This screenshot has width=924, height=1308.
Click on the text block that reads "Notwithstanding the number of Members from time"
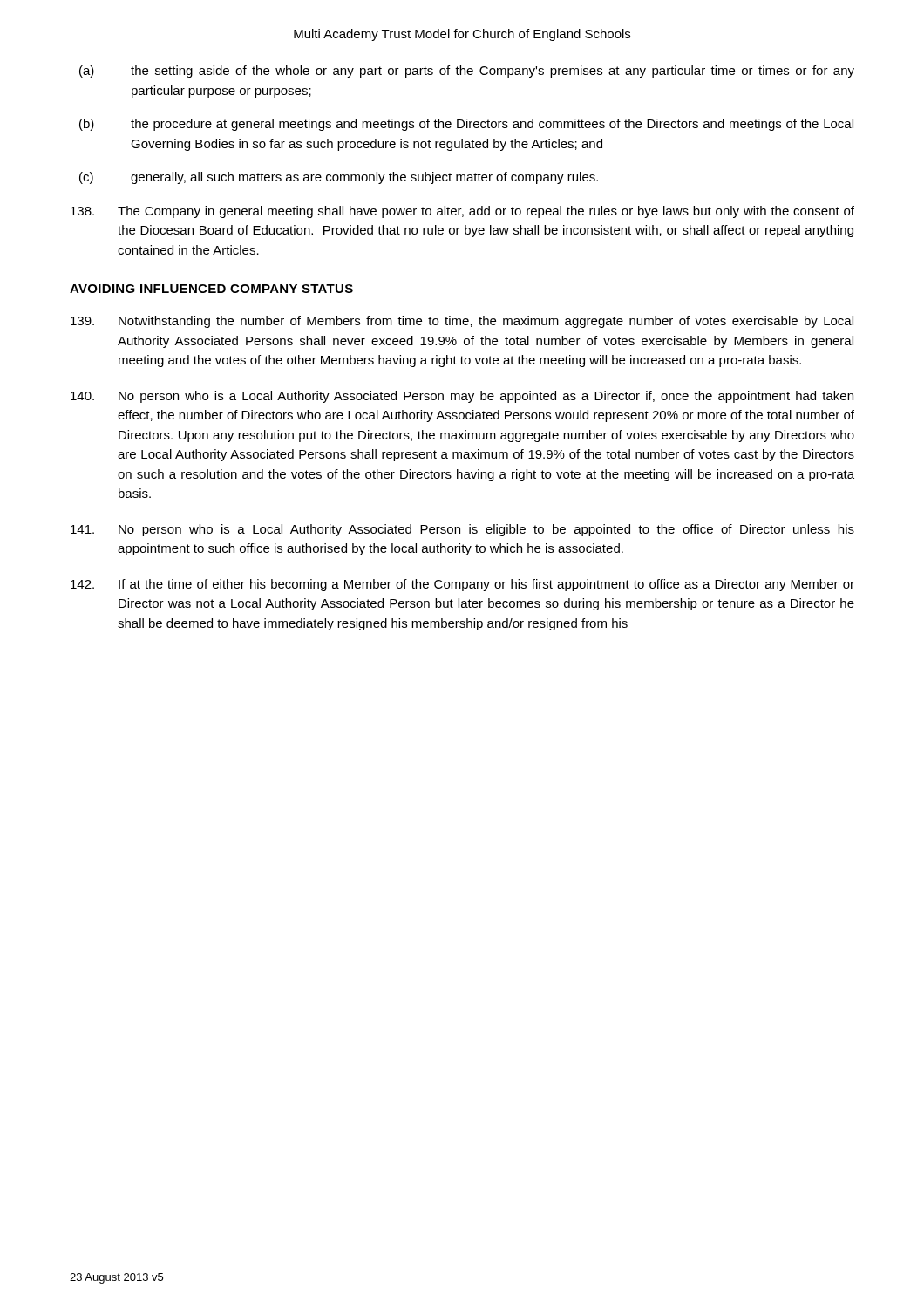point(462,341)
